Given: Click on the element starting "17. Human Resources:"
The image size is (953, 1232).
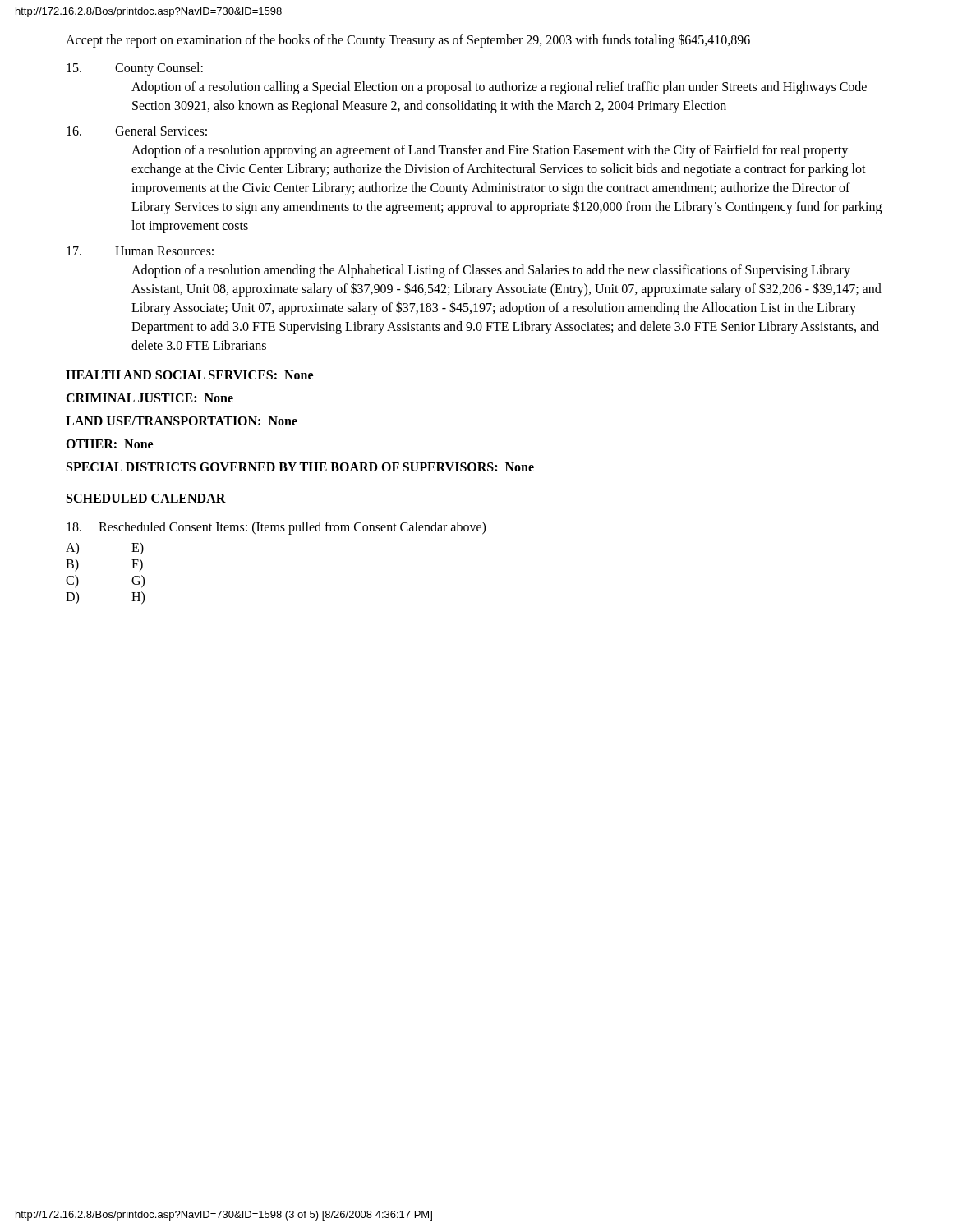Looking at the screenshot, I should point(140,251).
